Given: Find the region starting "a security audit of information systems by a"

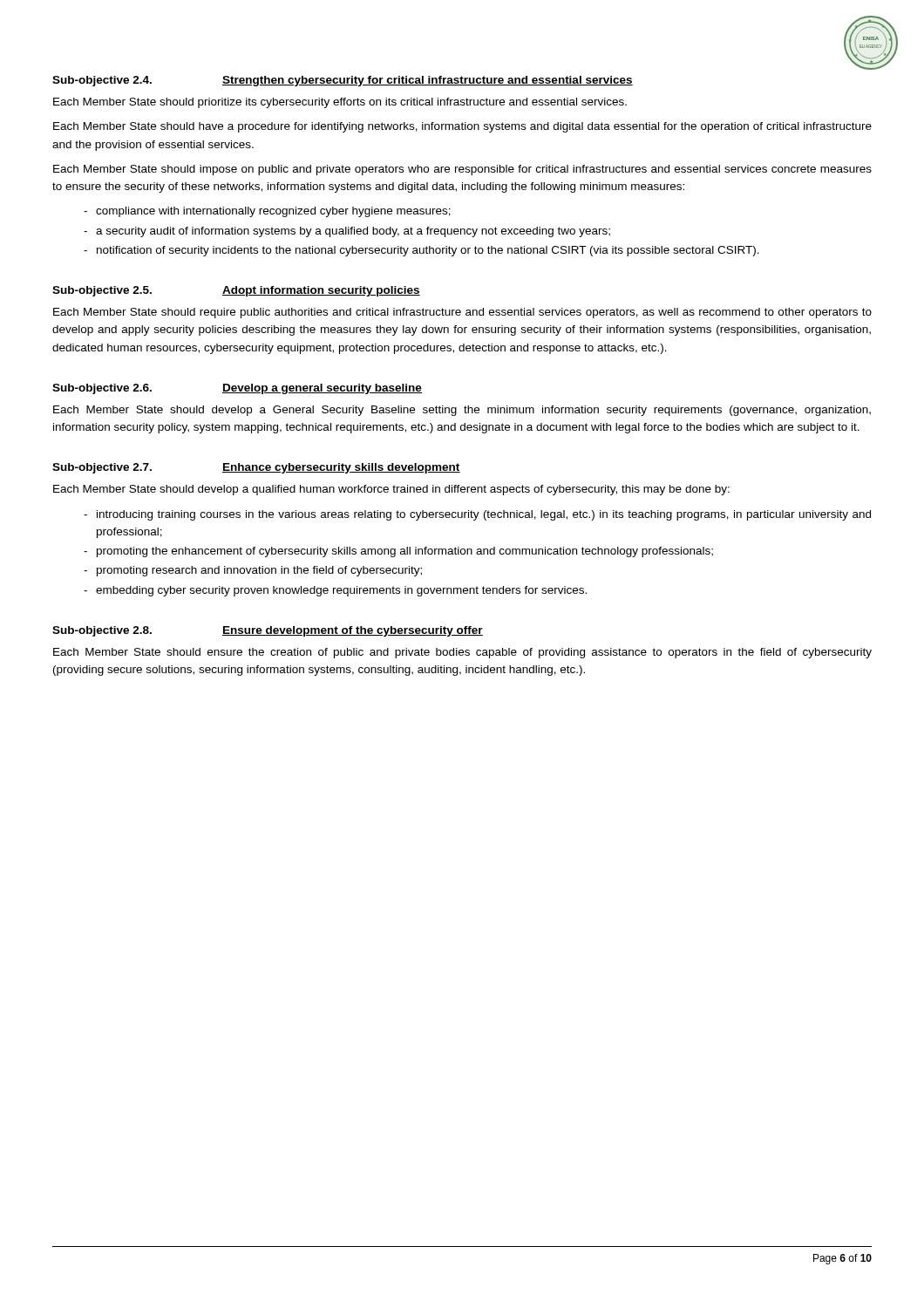Looking at the screenshot, I should tap(354, 230).
